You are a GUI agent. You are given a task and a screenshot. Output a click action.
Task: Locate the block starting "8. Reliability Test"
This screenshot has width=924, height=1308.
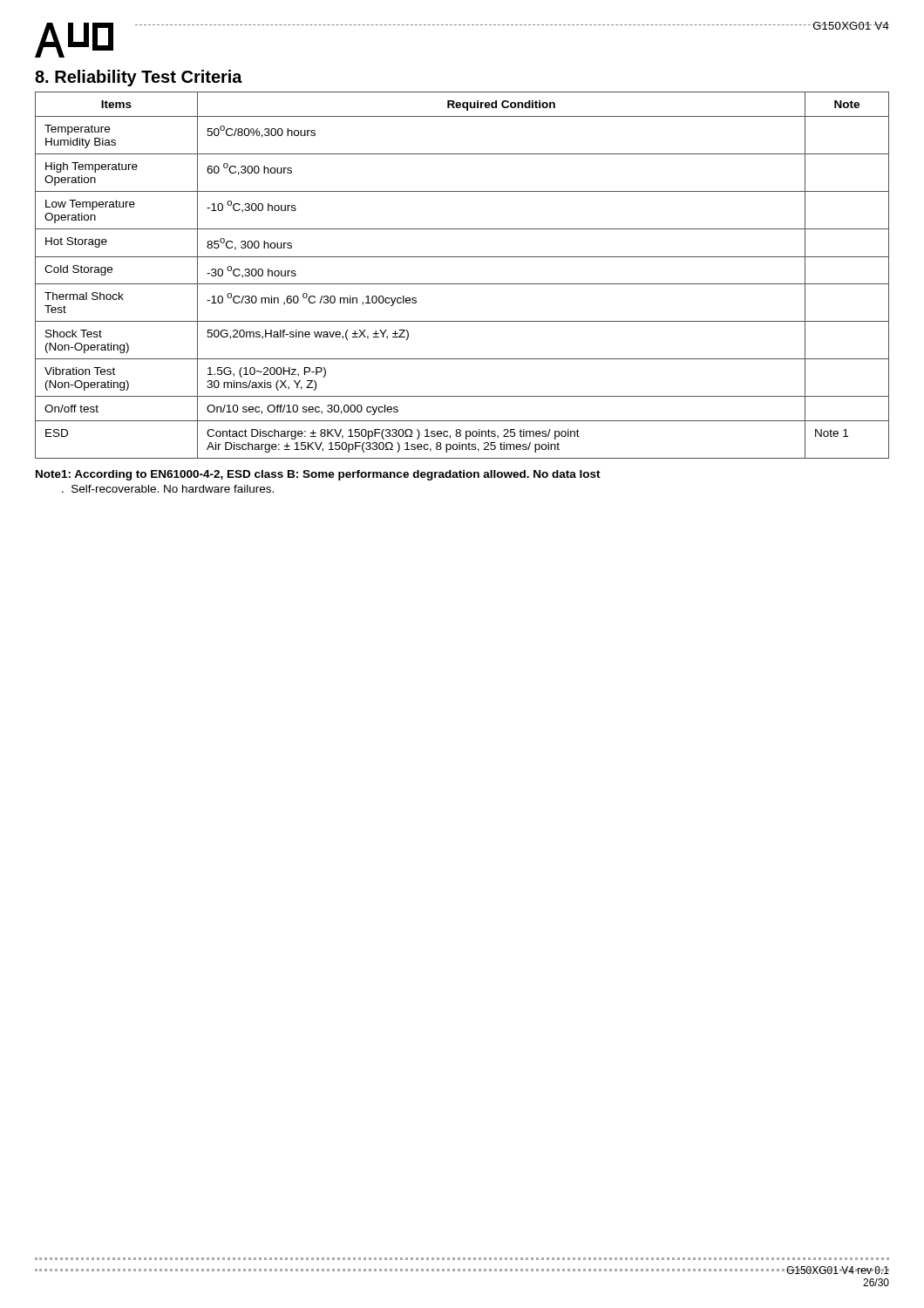138,77
